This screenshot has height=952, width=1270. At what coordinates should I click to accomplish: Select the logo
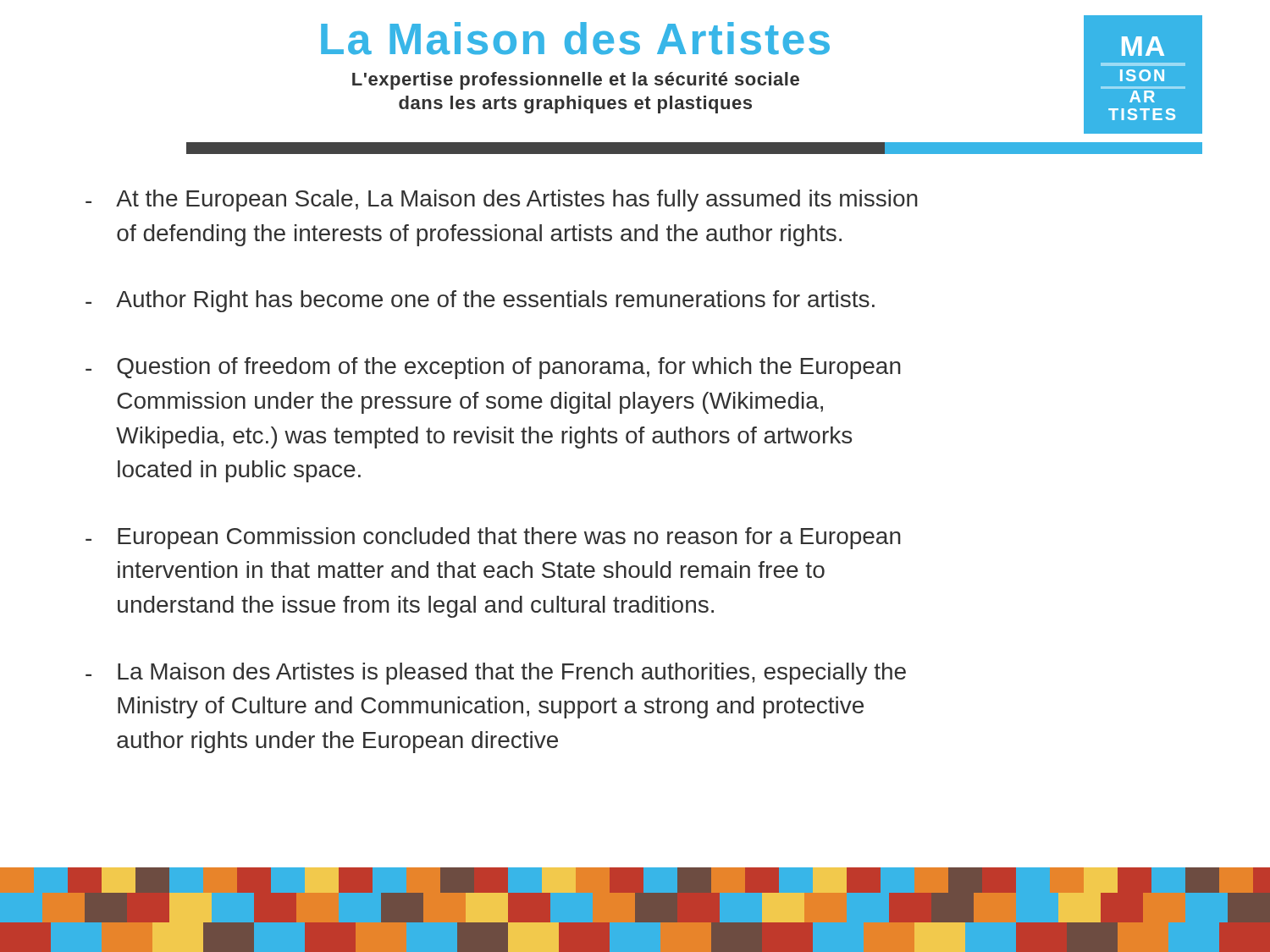coord(1143,74)
